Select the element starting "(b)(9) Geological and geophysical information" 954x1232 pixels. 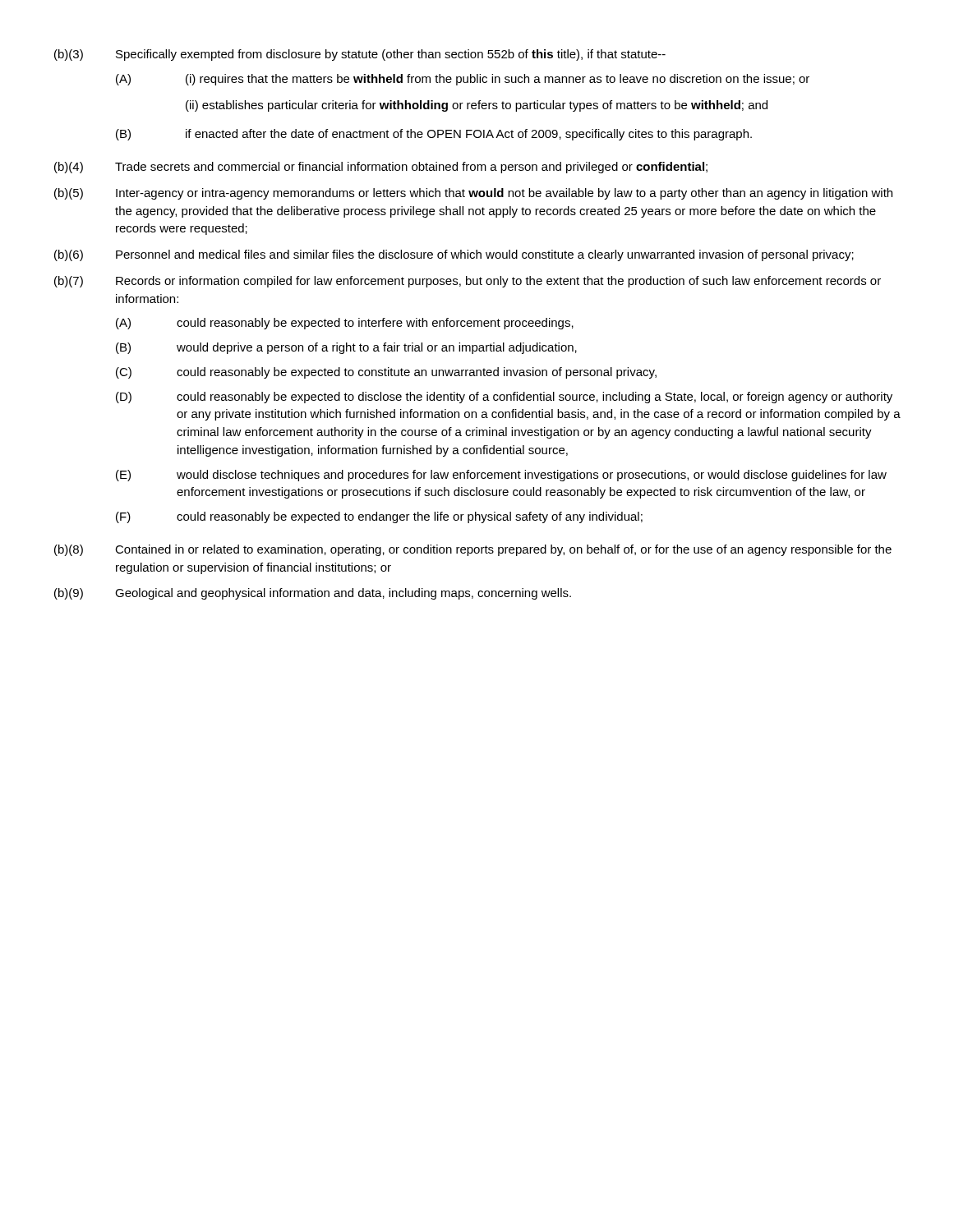[x=477, y=593]
